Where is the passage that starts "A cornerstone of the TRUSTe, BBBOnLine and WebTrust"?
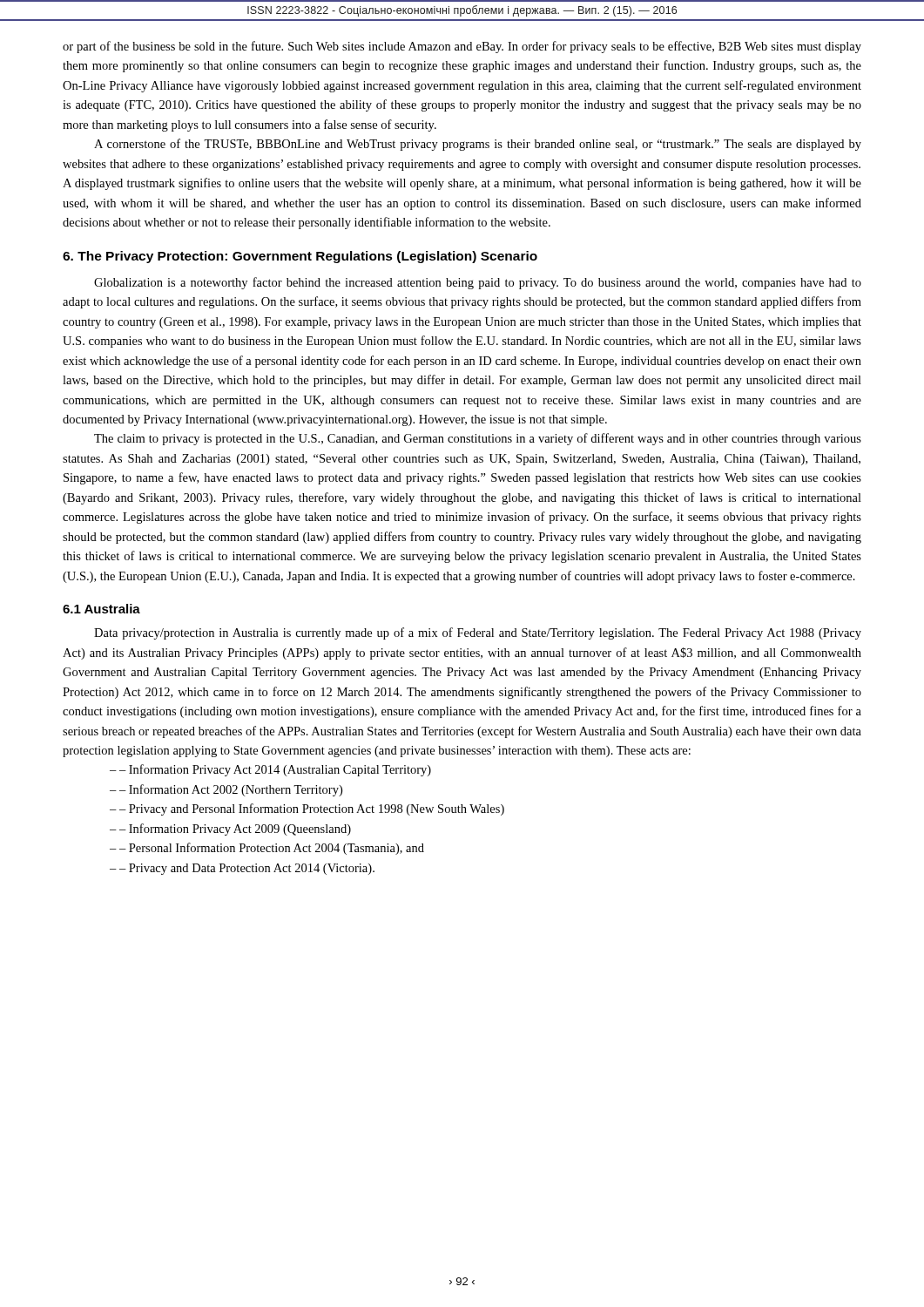 pyautogui.click(x=462, y=183)
